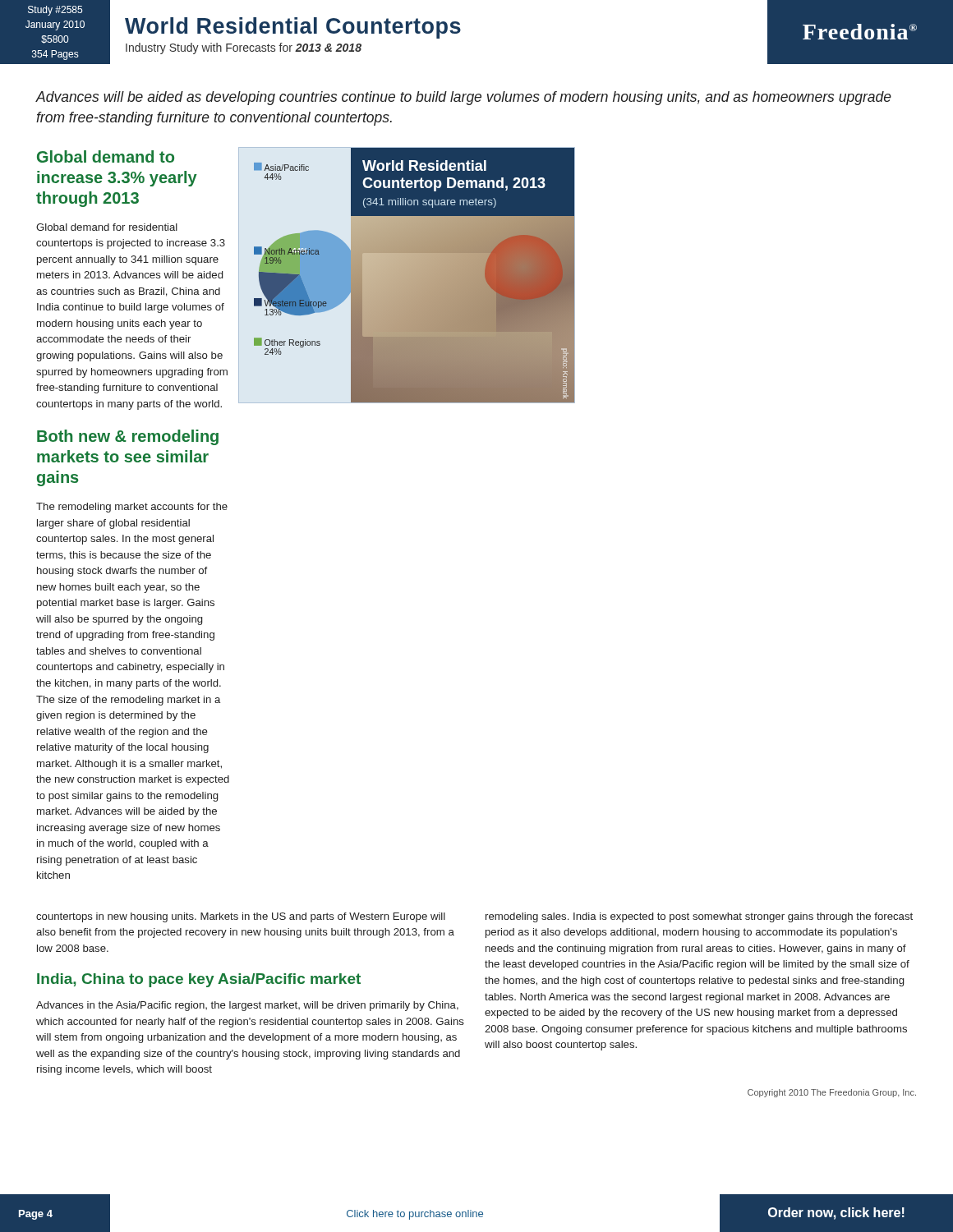Click on the element starting "India, China to pace key Asia/Pacific market"
The image size is (953, 1232).
199,979
